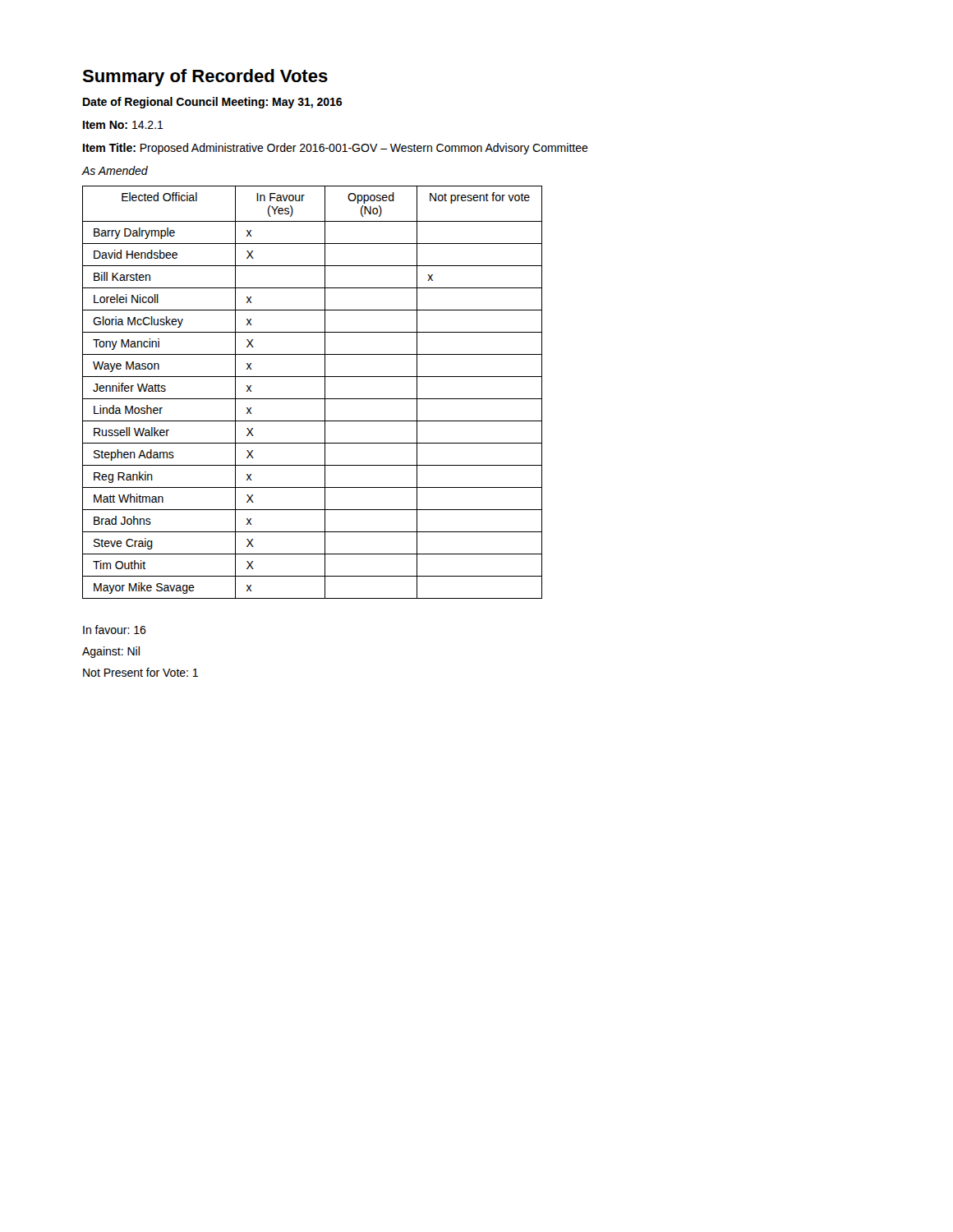Where is the passage that starts "Item Title: Proposed Administrative"?
The width and height of the screenshot is (953, 1232).
tap(335, 148)
